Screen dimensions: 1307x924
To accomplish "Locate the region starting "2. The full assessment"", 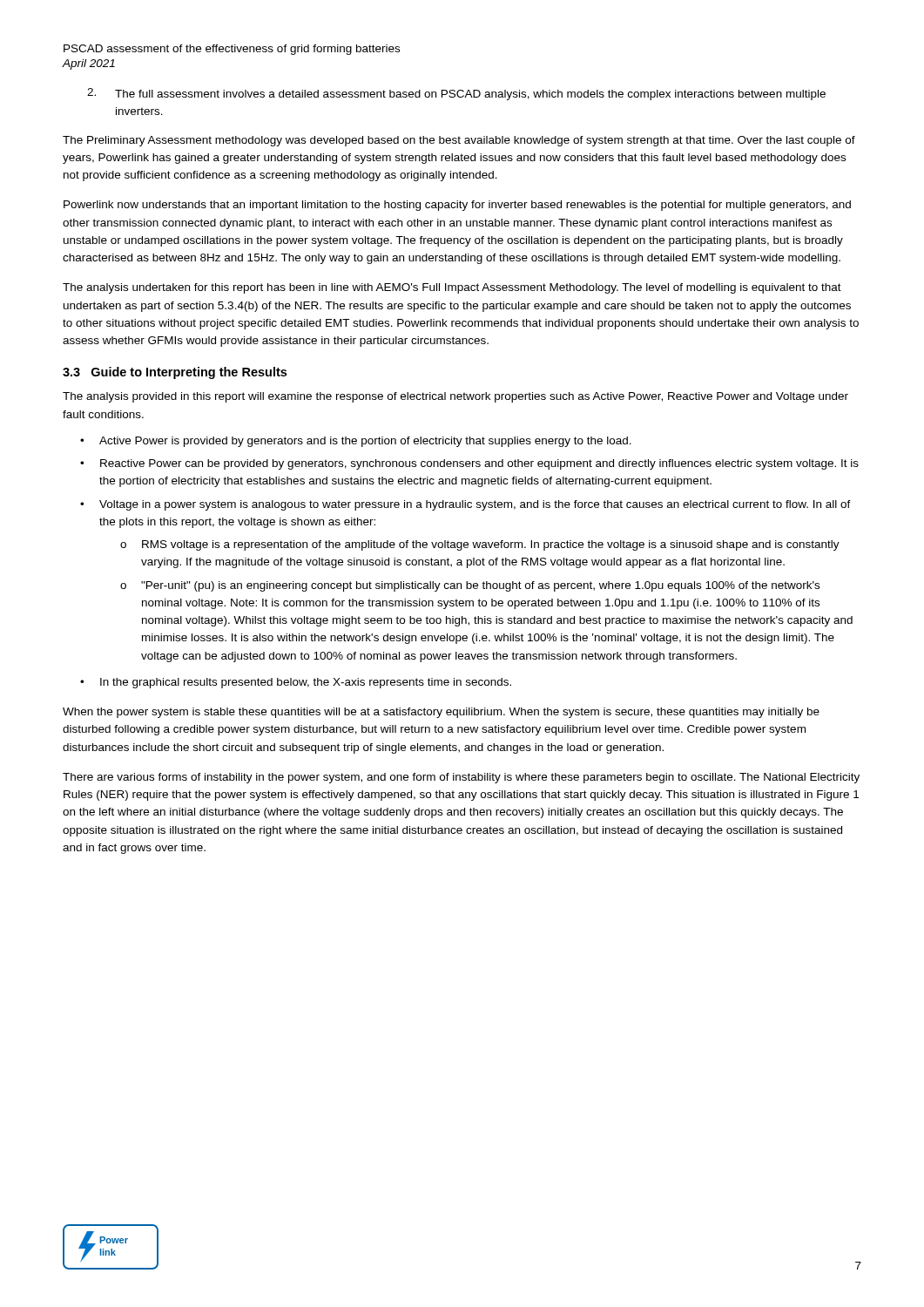I will (x=474, y=103).
